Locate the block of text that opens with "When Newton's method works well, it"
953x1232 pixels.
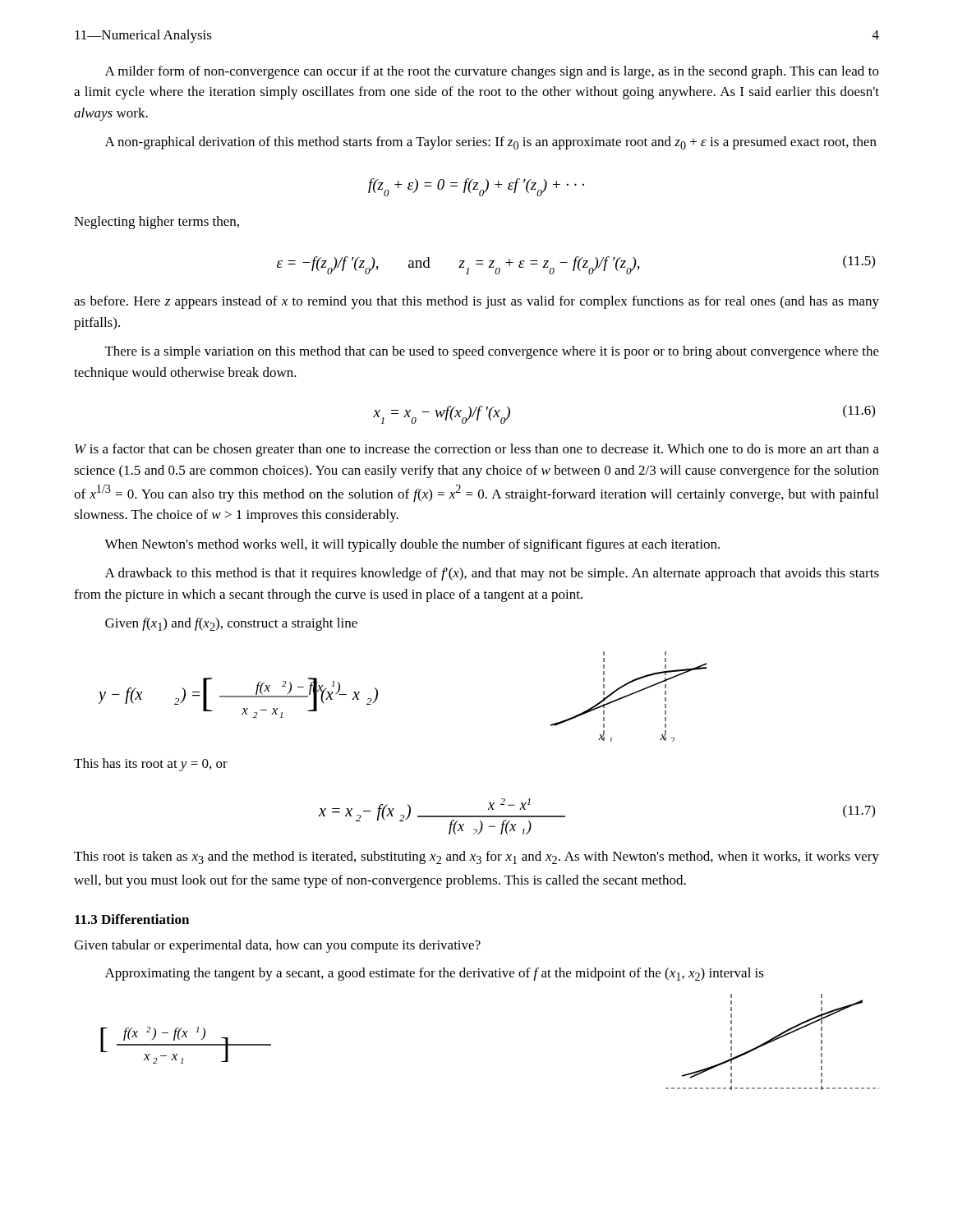pyautogui.click(x=476, y=544)
